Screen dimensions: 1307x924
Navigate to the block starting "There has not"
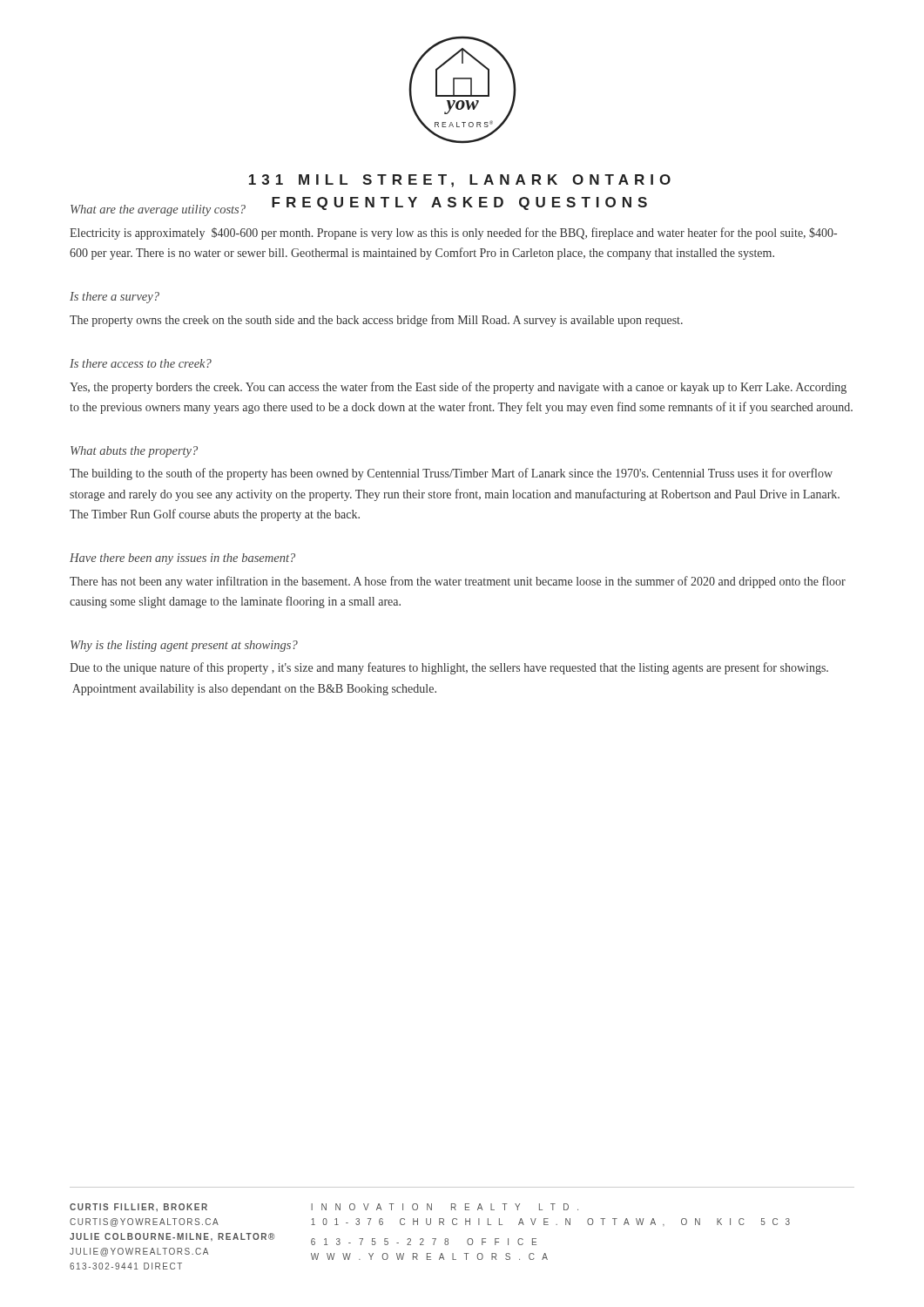tap(458, 591)
